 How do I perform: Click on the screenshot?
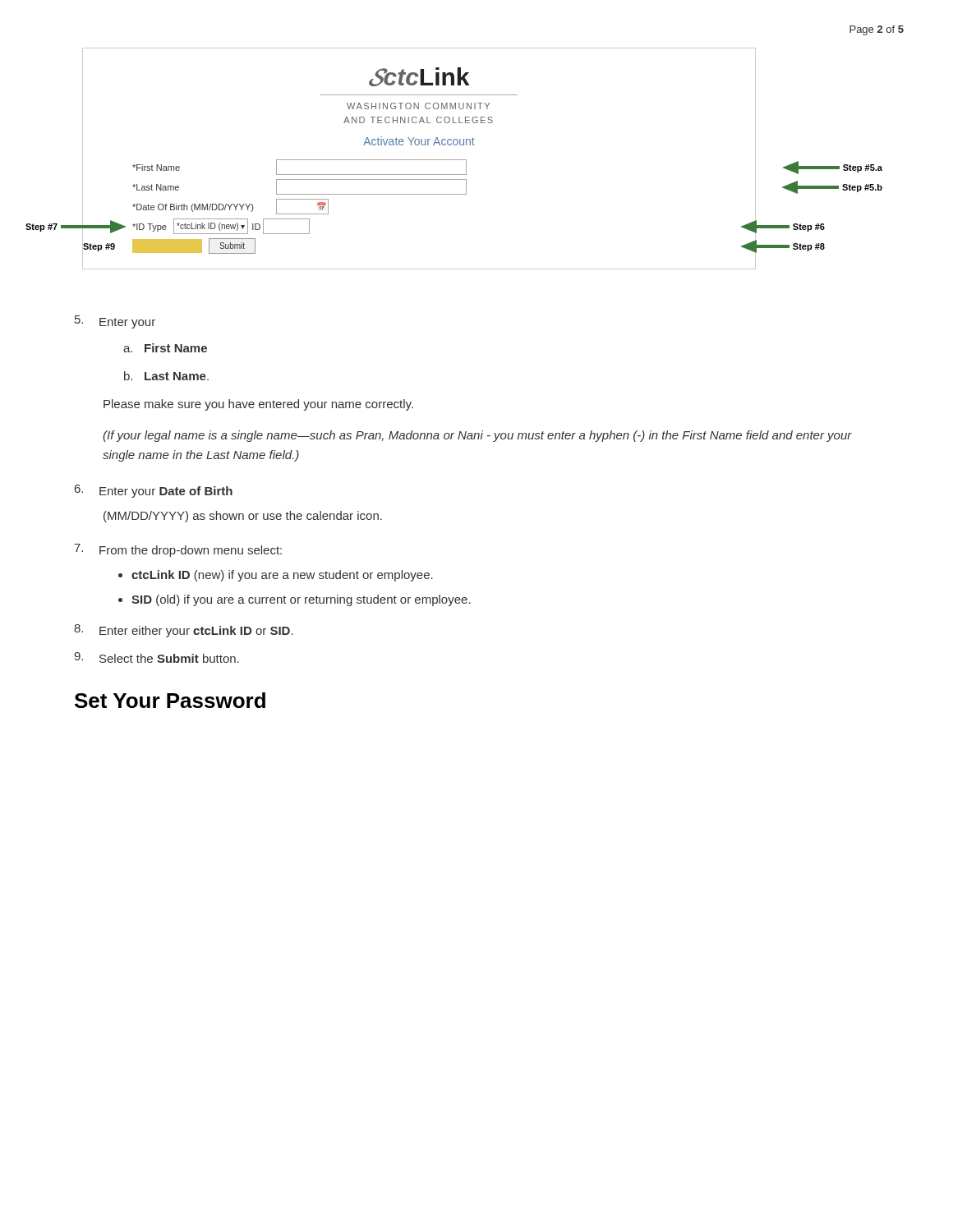coord(419,159)
